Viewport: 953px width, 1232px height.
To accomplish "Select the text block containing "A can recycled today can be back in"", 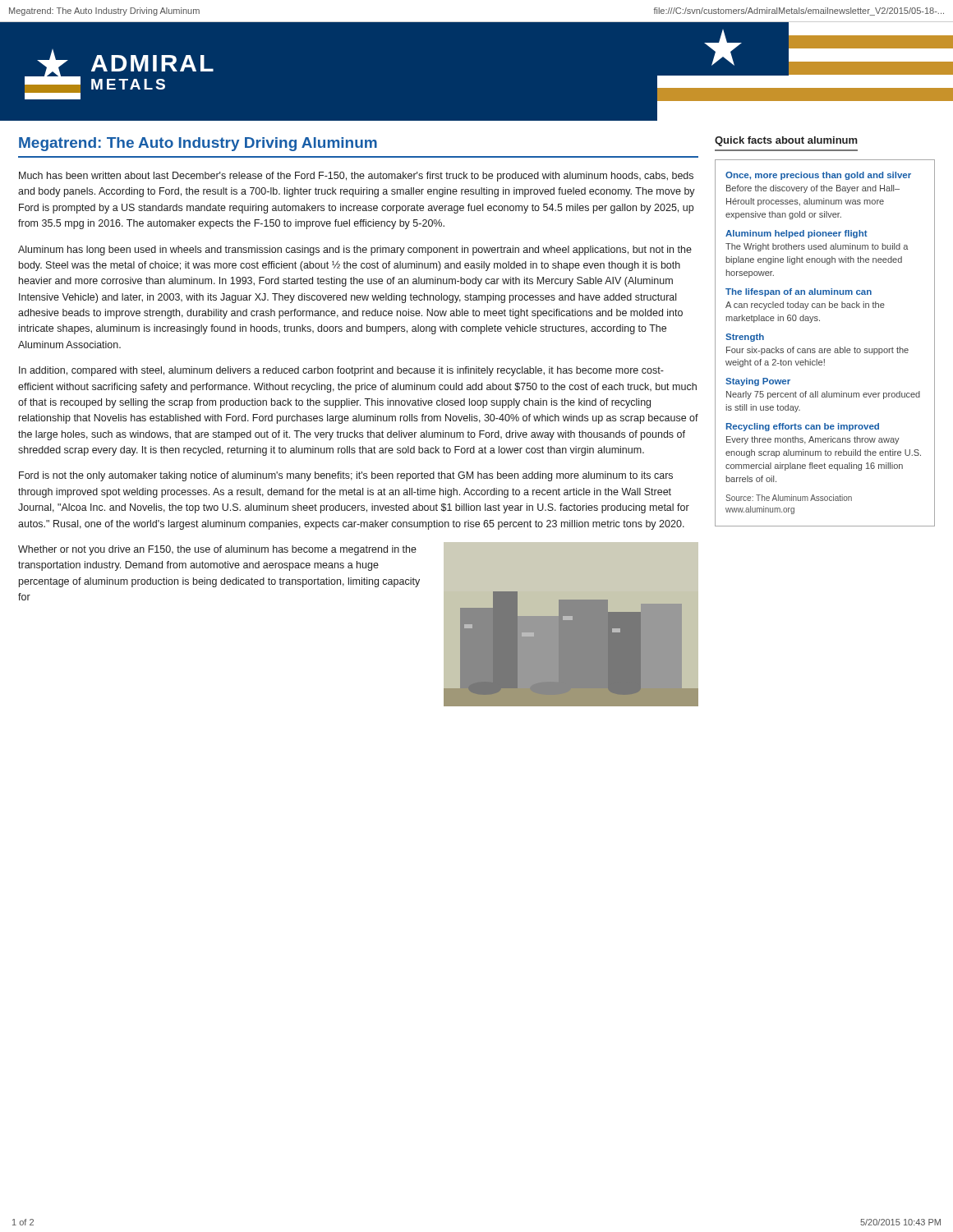I will (x=805, y=311).
